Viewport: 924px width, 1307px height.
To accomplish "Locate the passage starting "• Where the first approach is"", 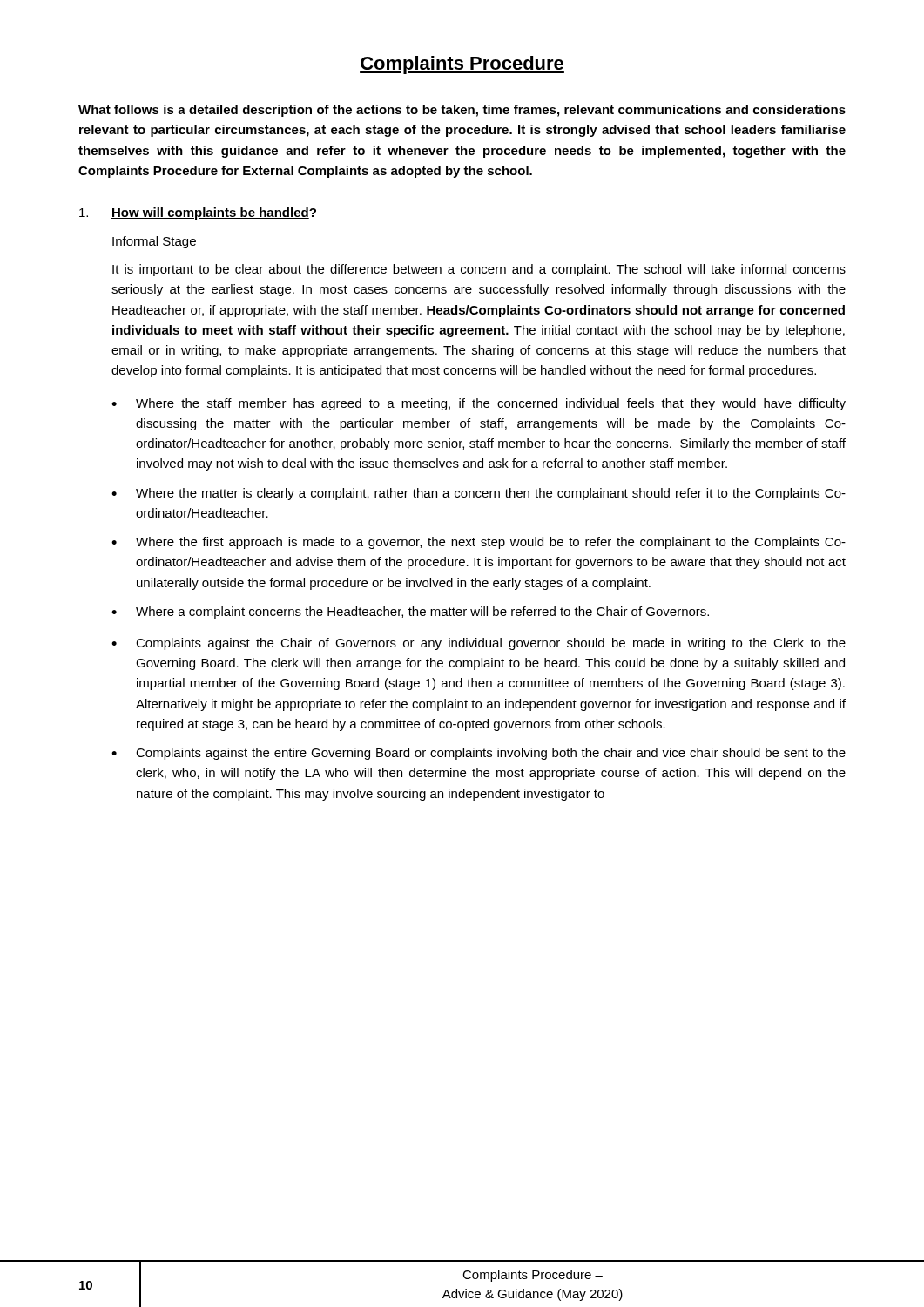I will click(479, 562).
